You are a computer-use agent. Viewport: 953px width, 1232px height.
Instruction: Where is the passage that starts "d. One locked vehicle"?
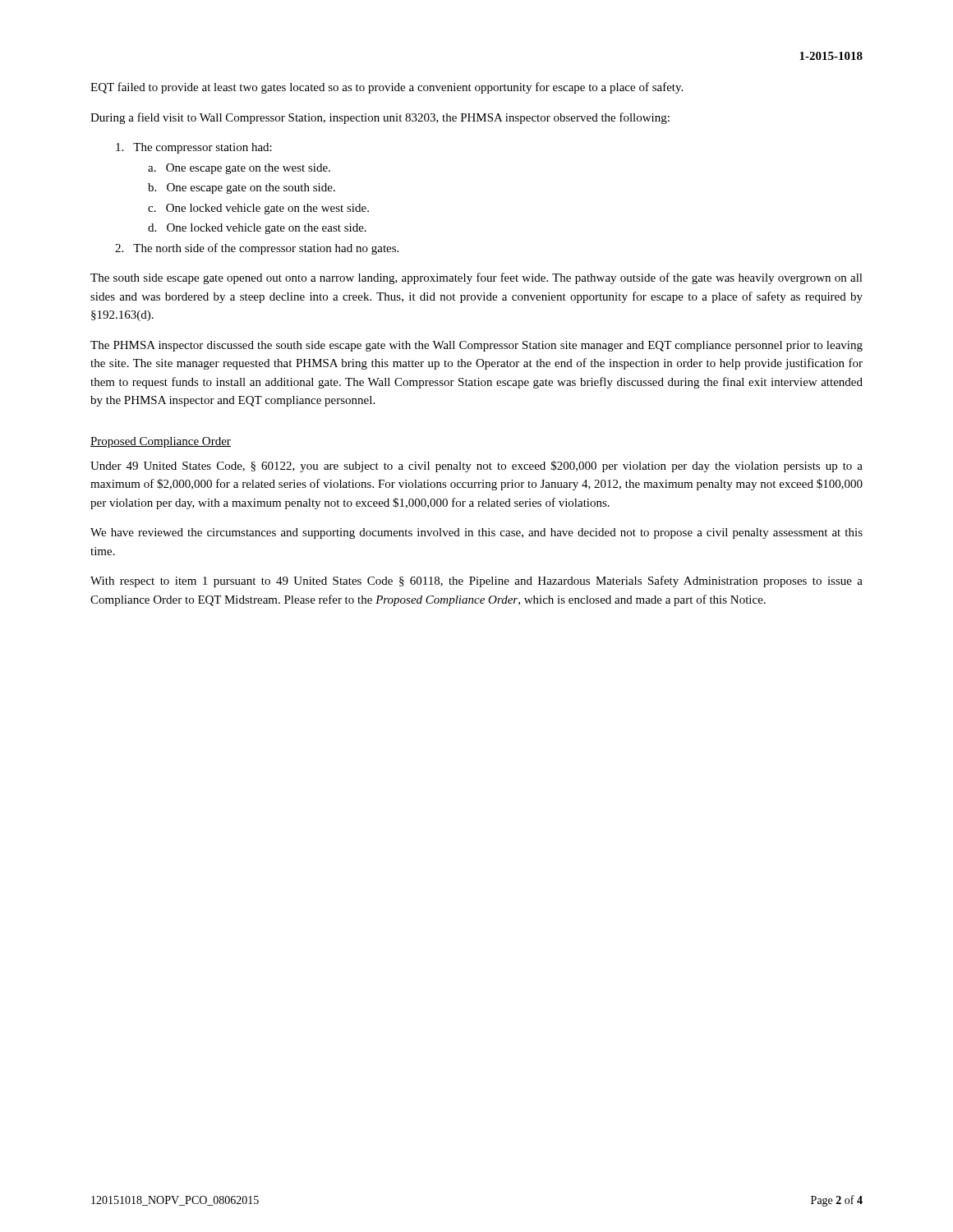point(257,227)
